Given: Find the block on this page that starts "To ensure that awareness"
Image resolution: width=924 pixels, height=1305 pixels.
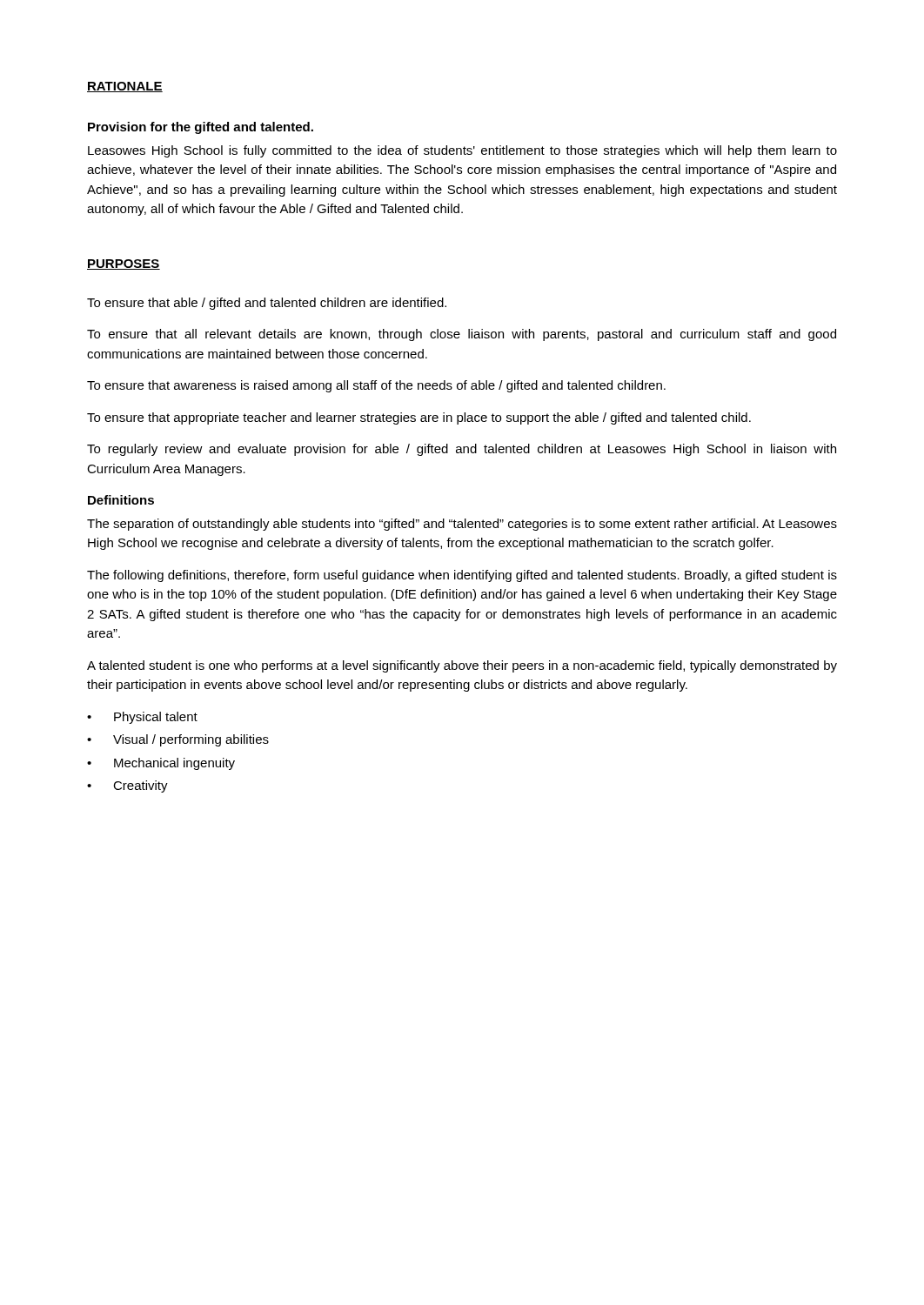Looking at the screenshot, I should click(377, 385).
